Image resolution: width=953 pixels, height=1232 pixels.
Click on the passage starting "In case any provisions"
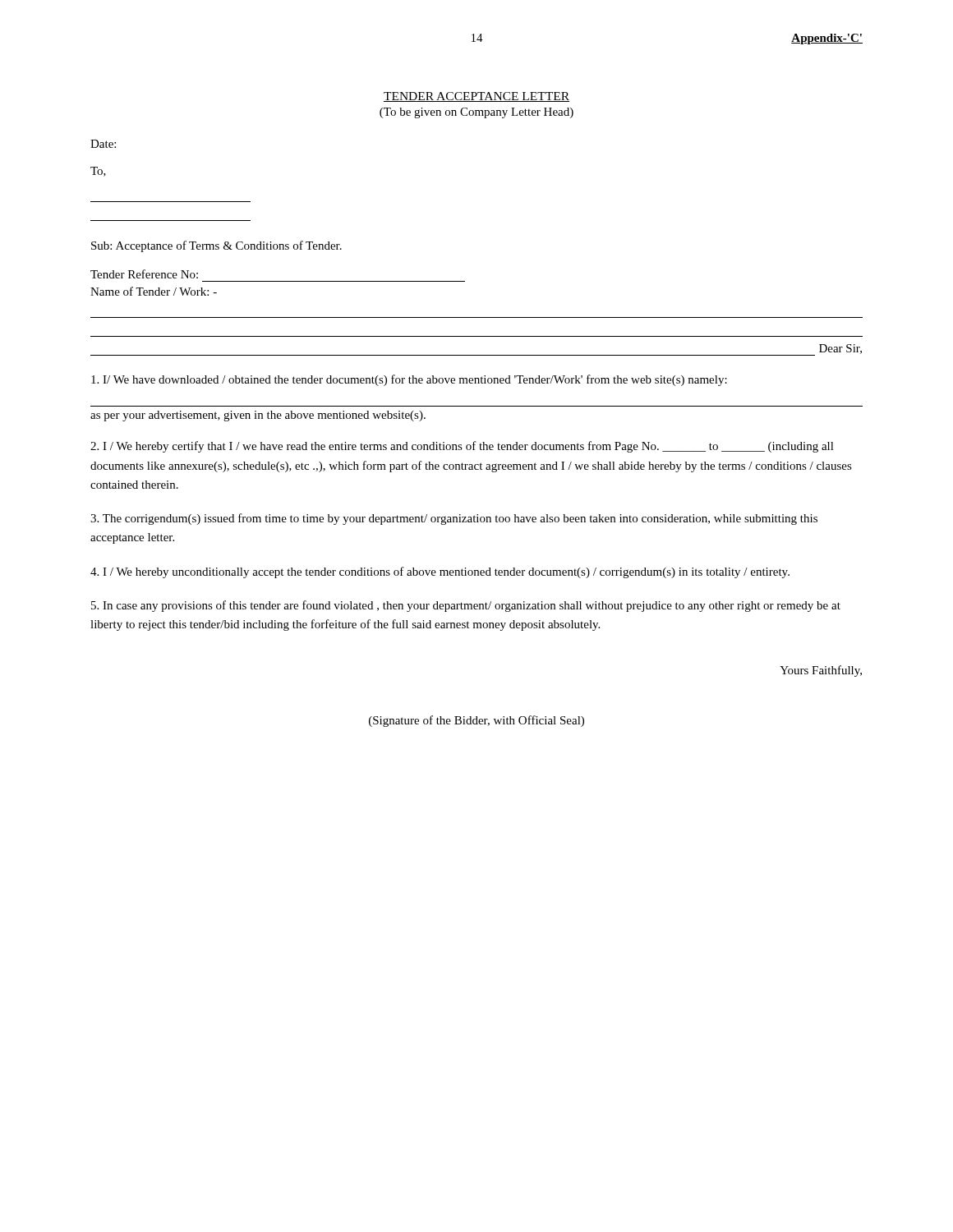coord(465,615)
